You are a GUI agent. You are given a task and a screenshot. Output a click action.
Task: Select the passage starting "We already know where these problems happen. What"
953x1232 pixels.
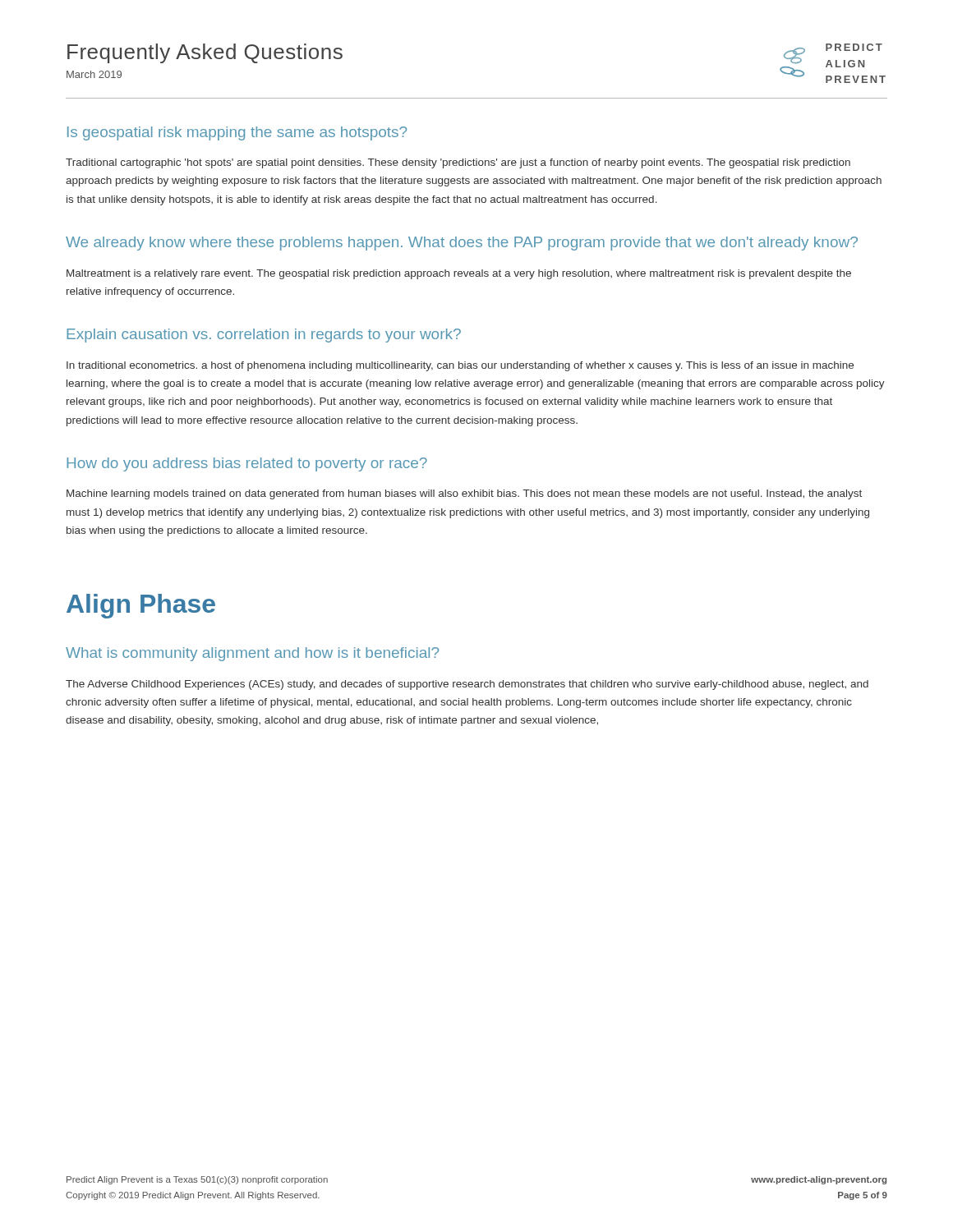coord(476,242)
